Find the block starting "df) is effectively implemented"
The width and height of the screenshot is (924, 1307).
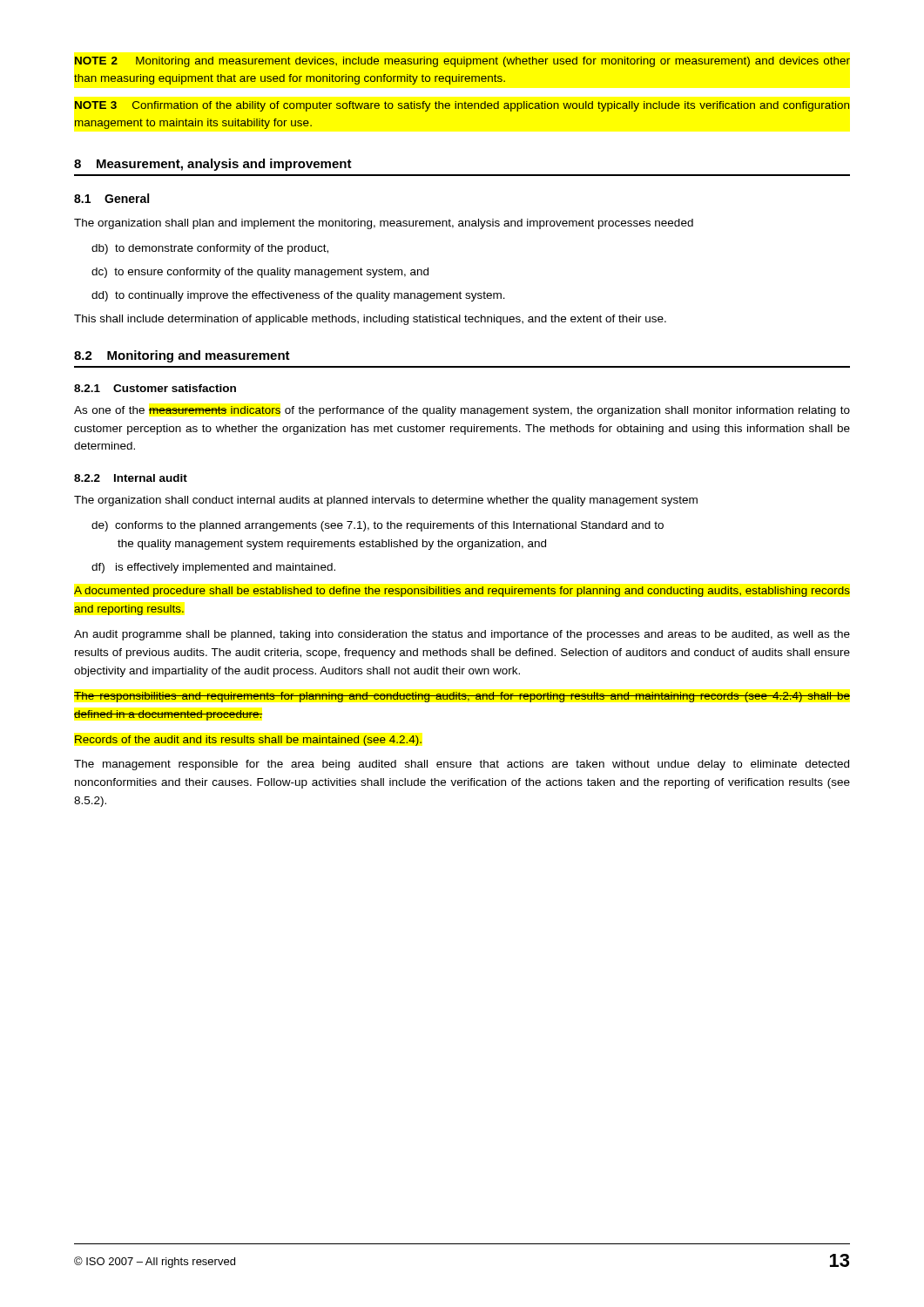pos(213,568)
